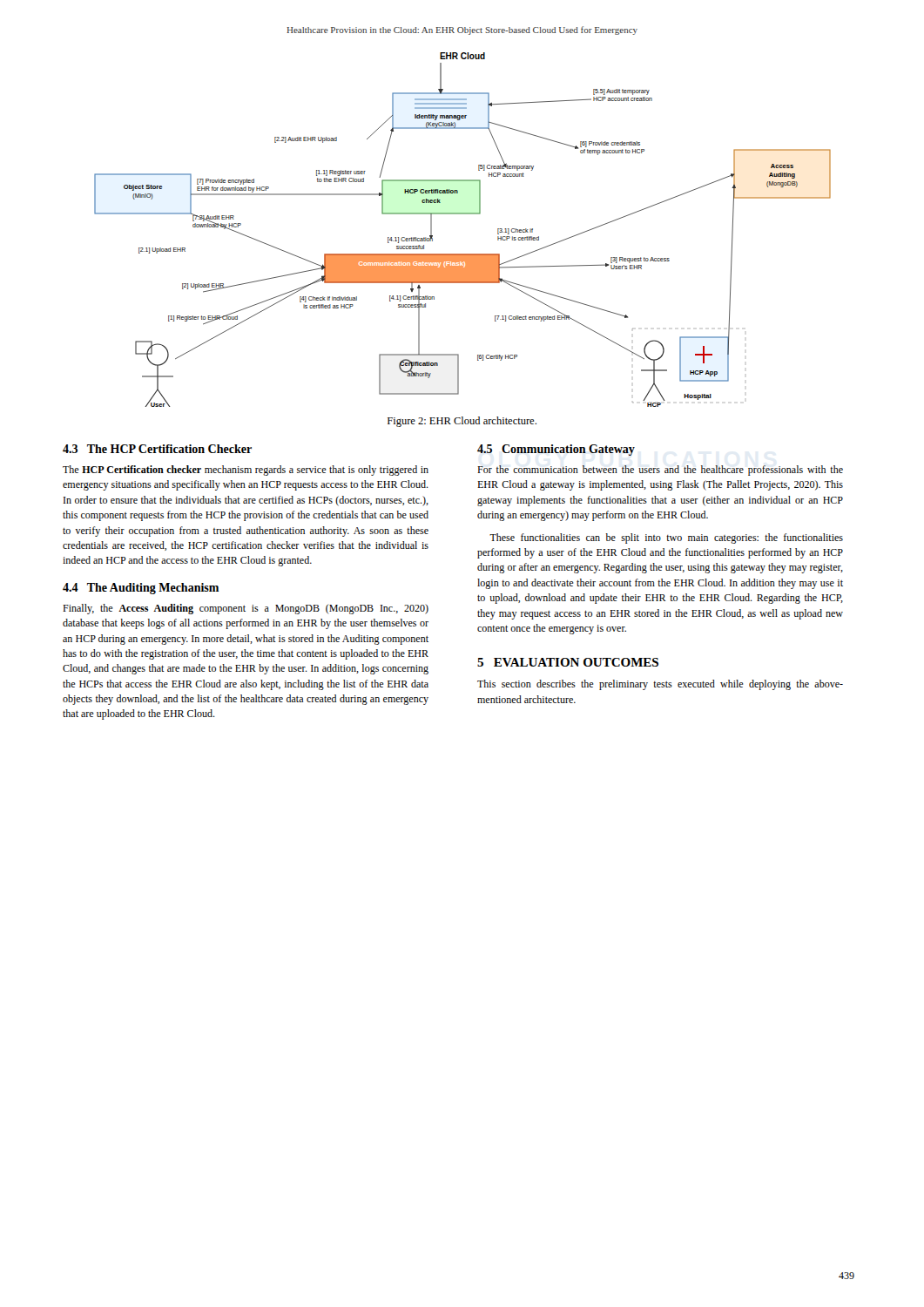This screenshot has width=924, height=1307.
Task: Point to the region starting "4.4 The Auditing Mechanism"
Action: [x=141, y=587]
